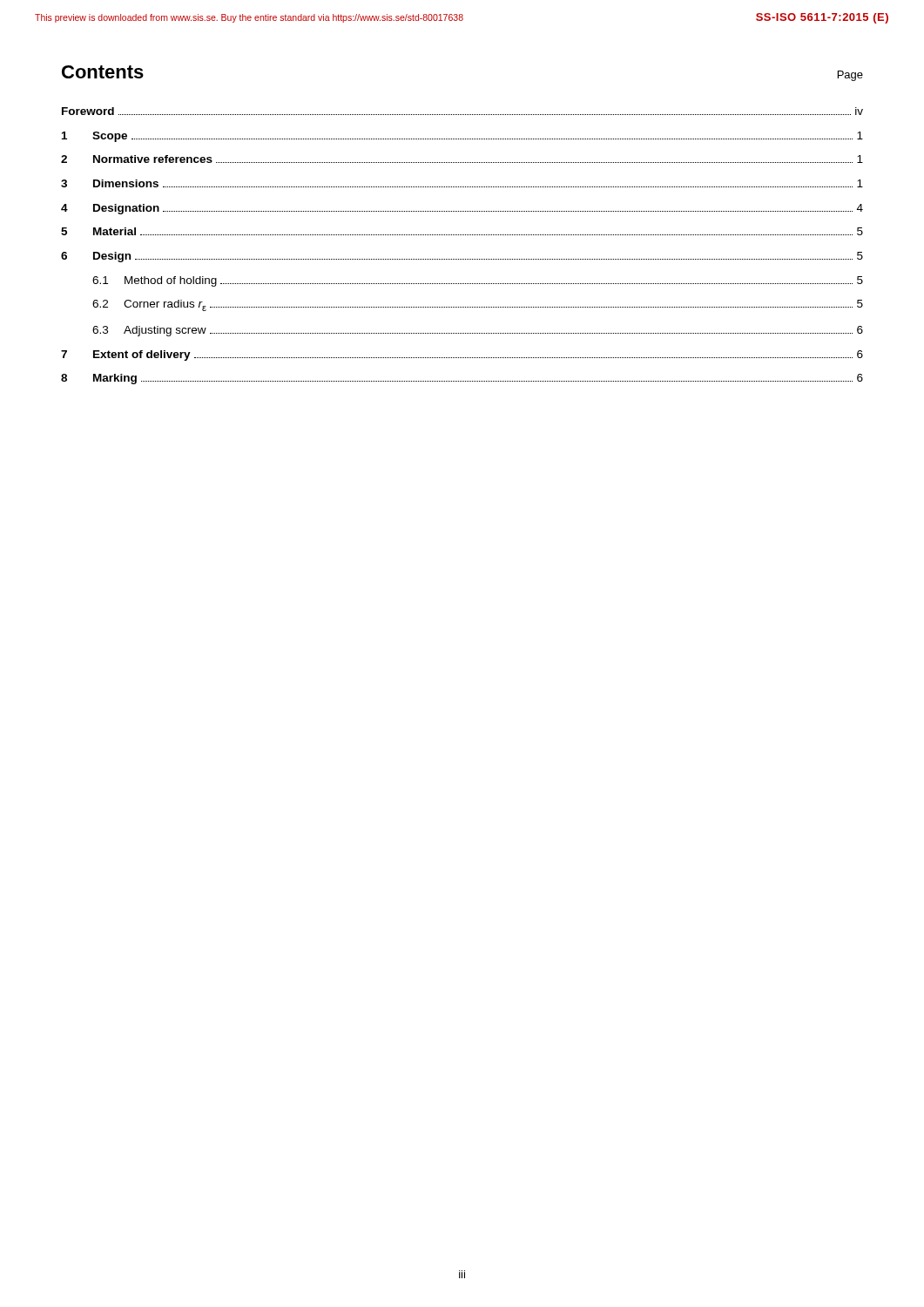Click on the region starting "6.3 Adjusting screw"

click(x=462, y=330)
